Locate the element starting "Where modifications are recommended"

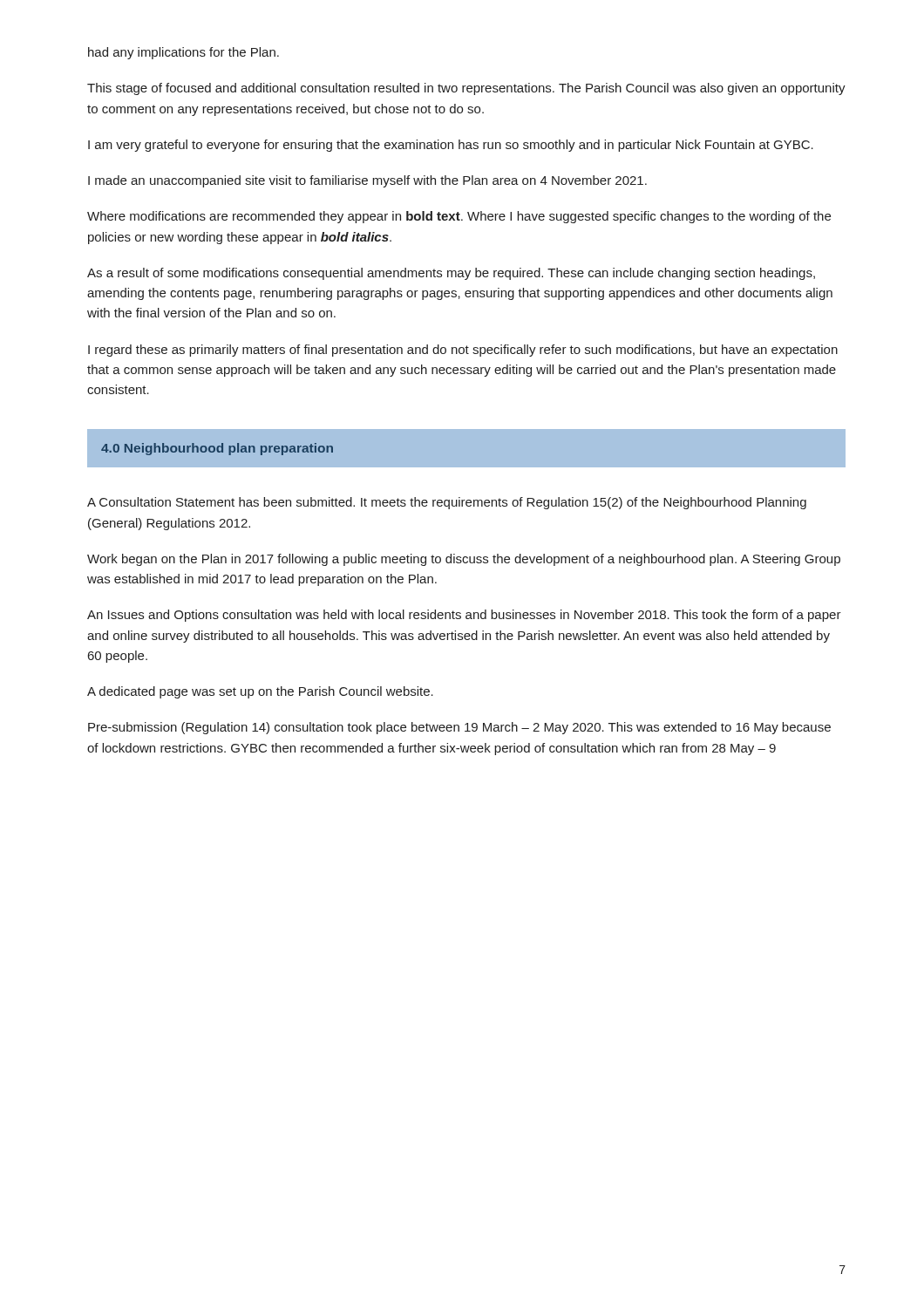click(459, 226)
